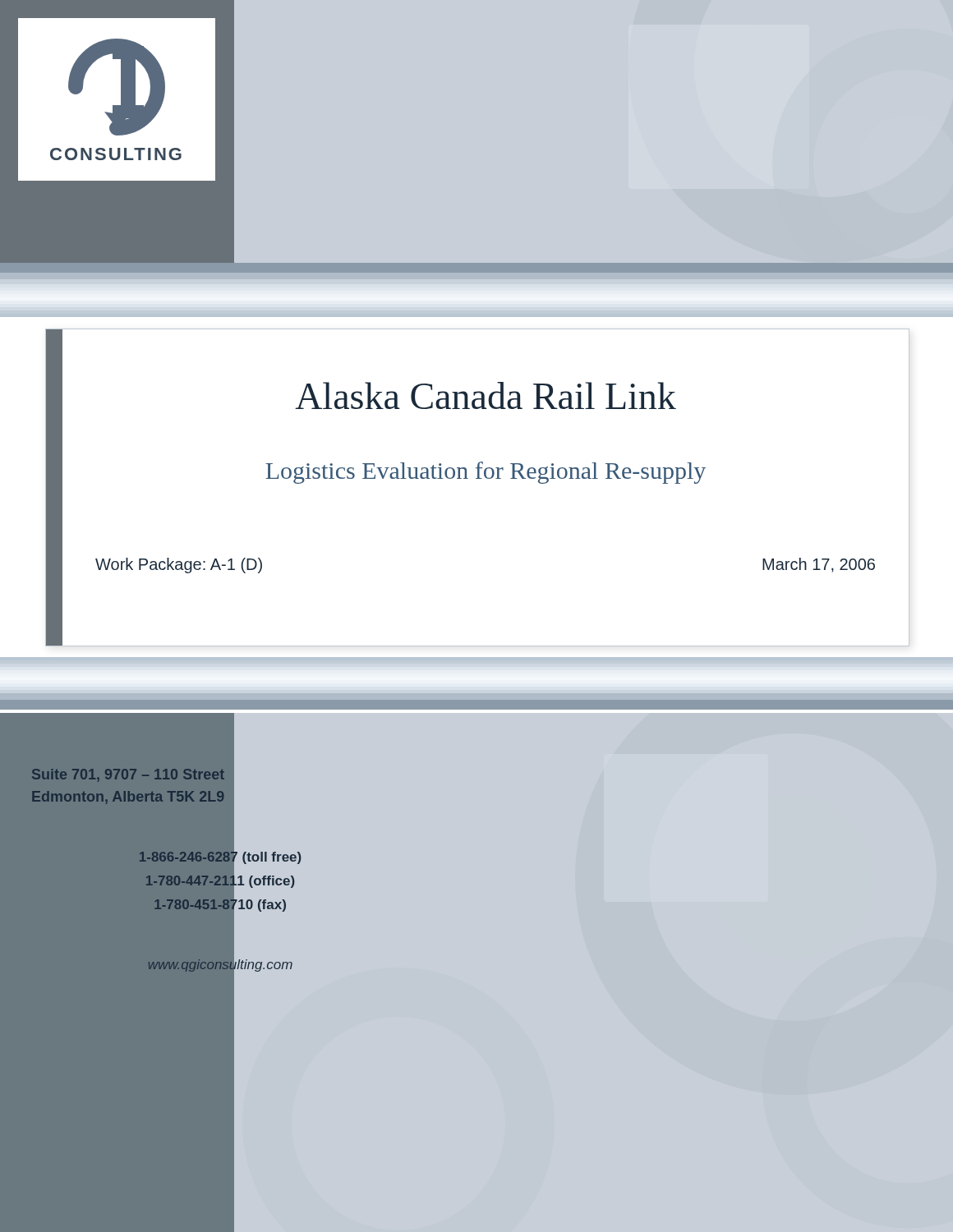Find "Alaska Canada Rail Link" on this page
This screenshot has height=1232, width=953.
(x=486, y=396)
